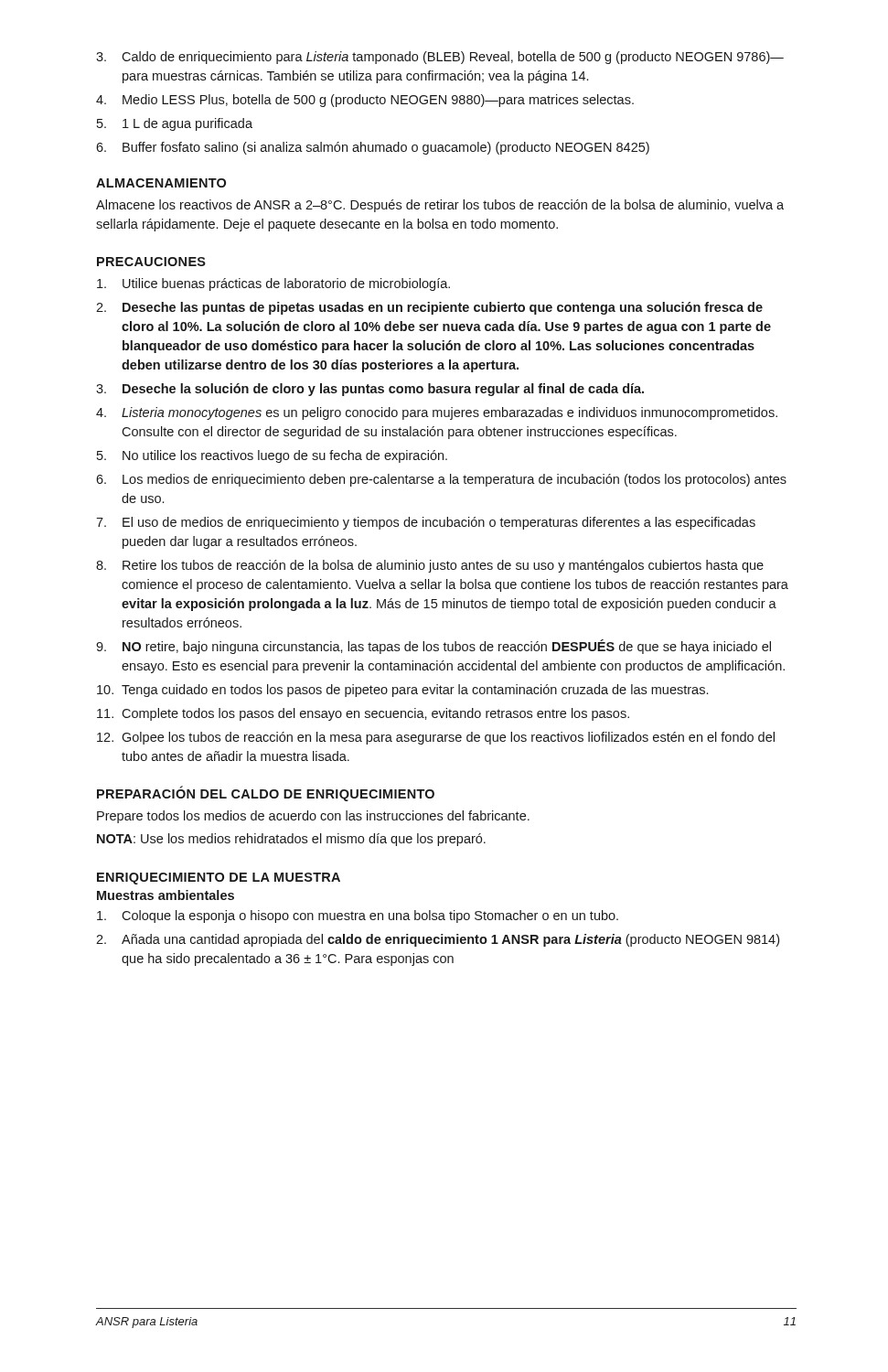Where is the passage that starts "10. Tenga cuidado"?
Image resolution: width=888 pixels, height=1372 pixels.
[446, 691]
